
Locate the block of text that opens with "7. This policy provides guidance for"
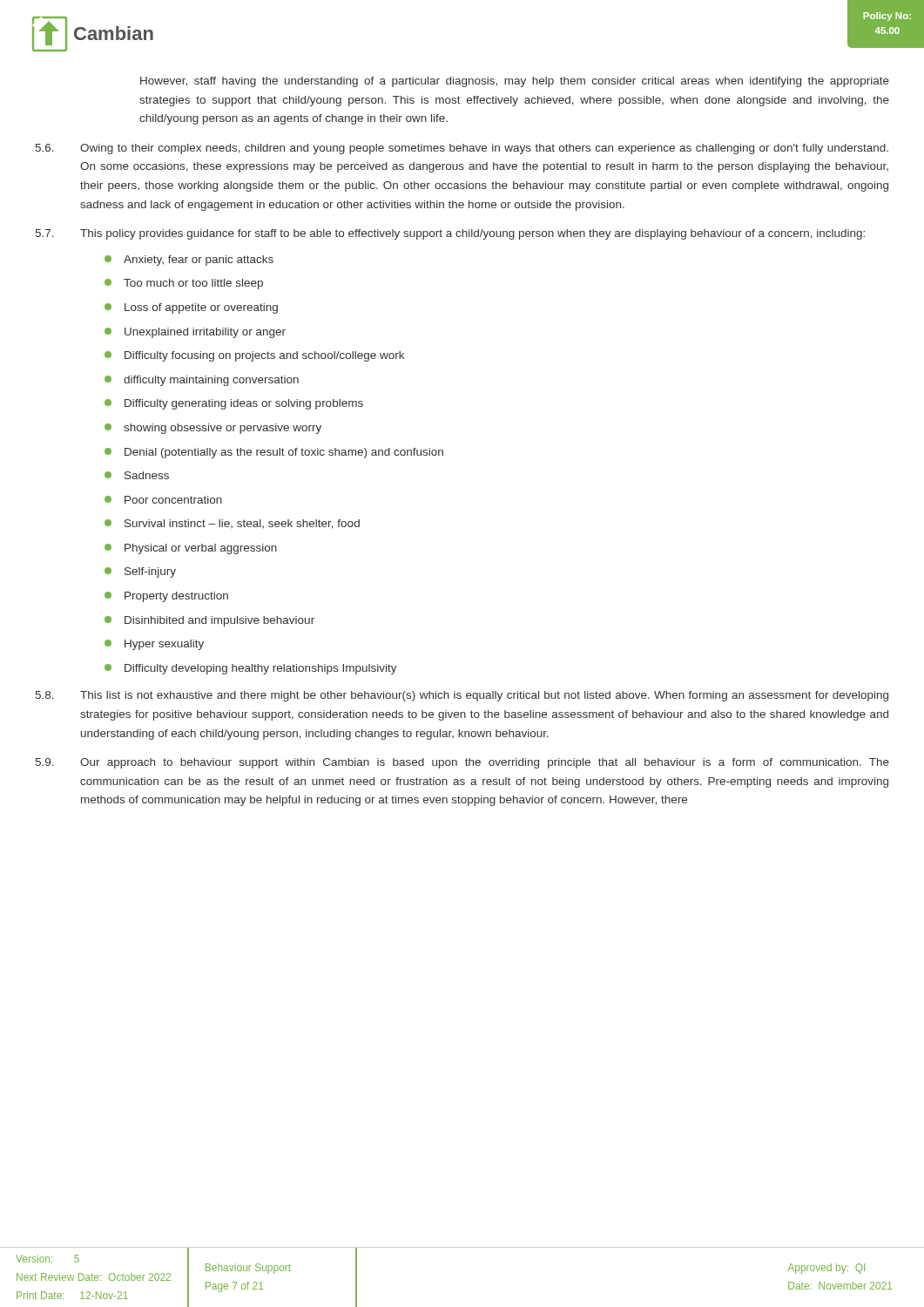click(450, 233)
